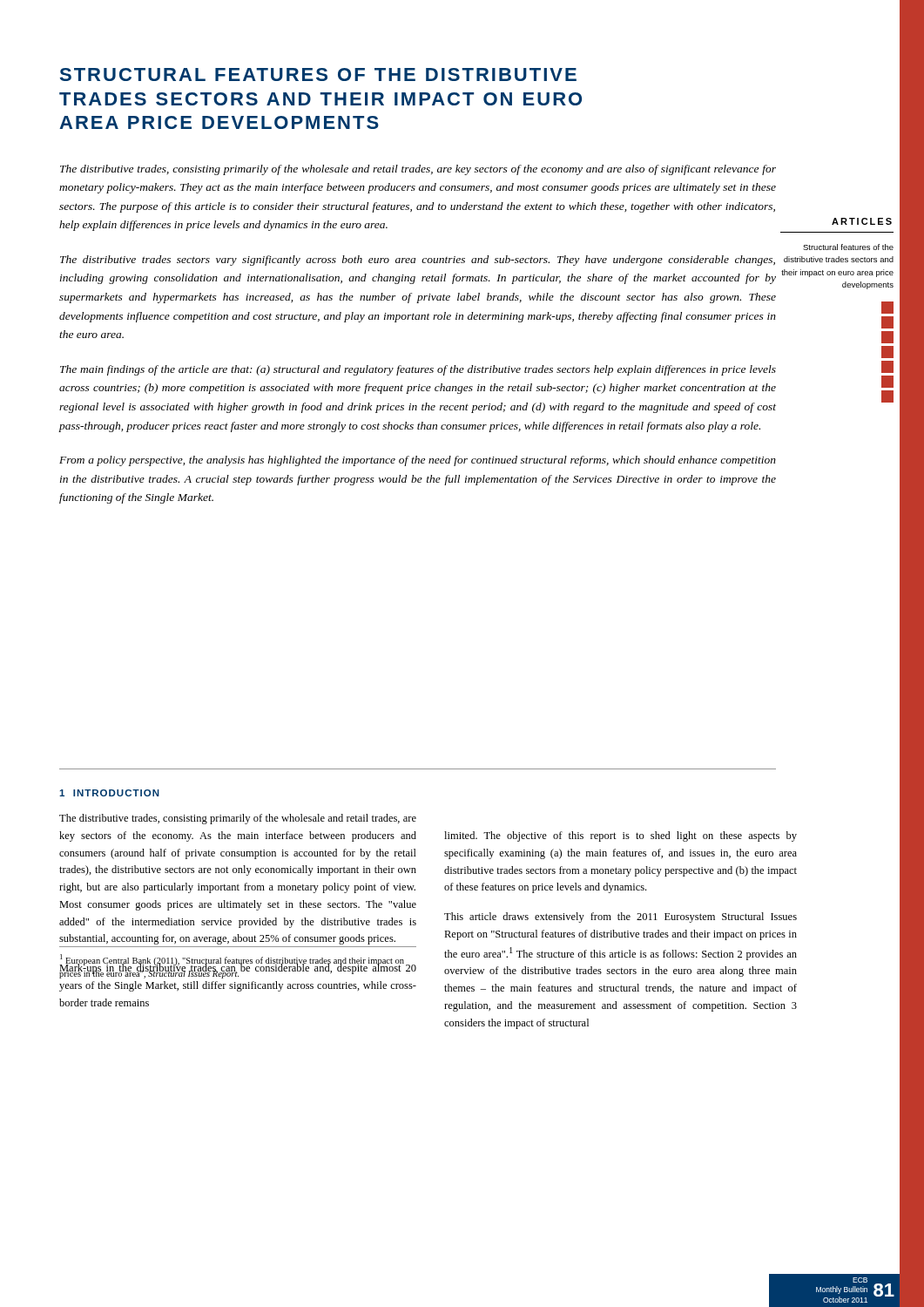
Task: Point to the block beginning "Structural features of the"
Action: 837,266
